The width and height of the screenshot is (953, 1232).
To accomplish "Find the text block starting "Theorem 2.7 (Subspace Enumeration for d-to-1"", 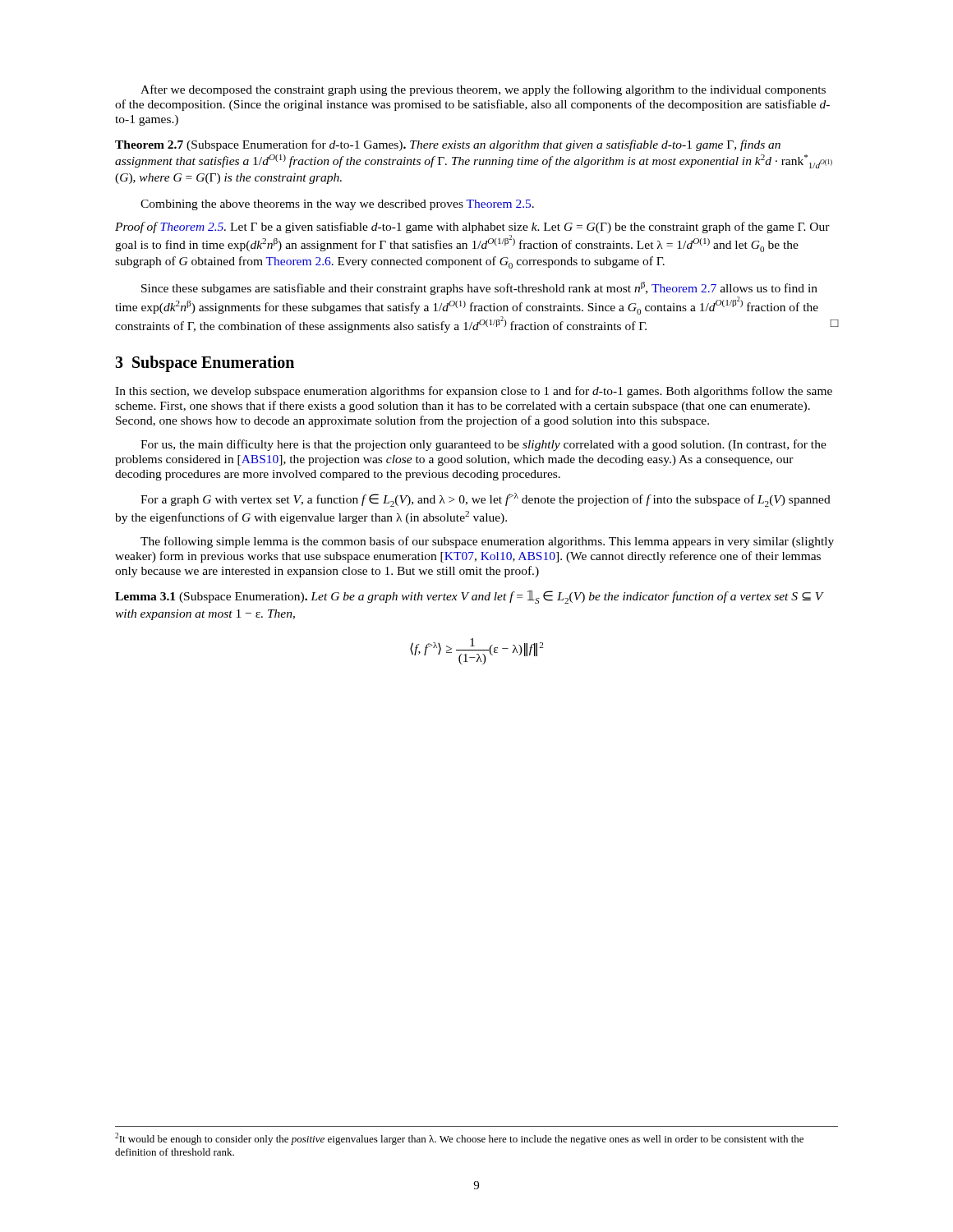I will [476, 161].
